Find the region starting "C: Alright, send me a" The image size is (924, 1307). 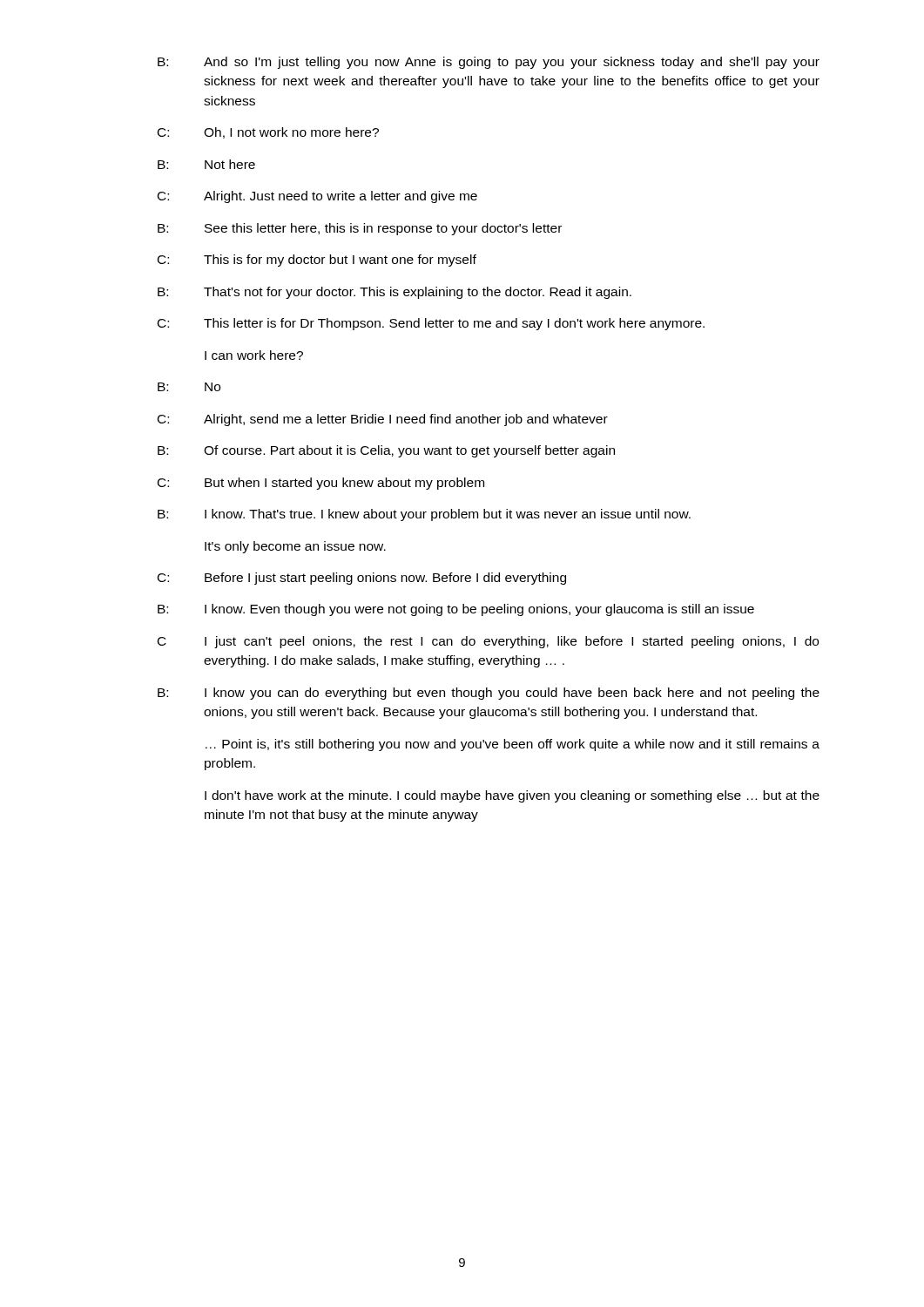click(488, 419)
